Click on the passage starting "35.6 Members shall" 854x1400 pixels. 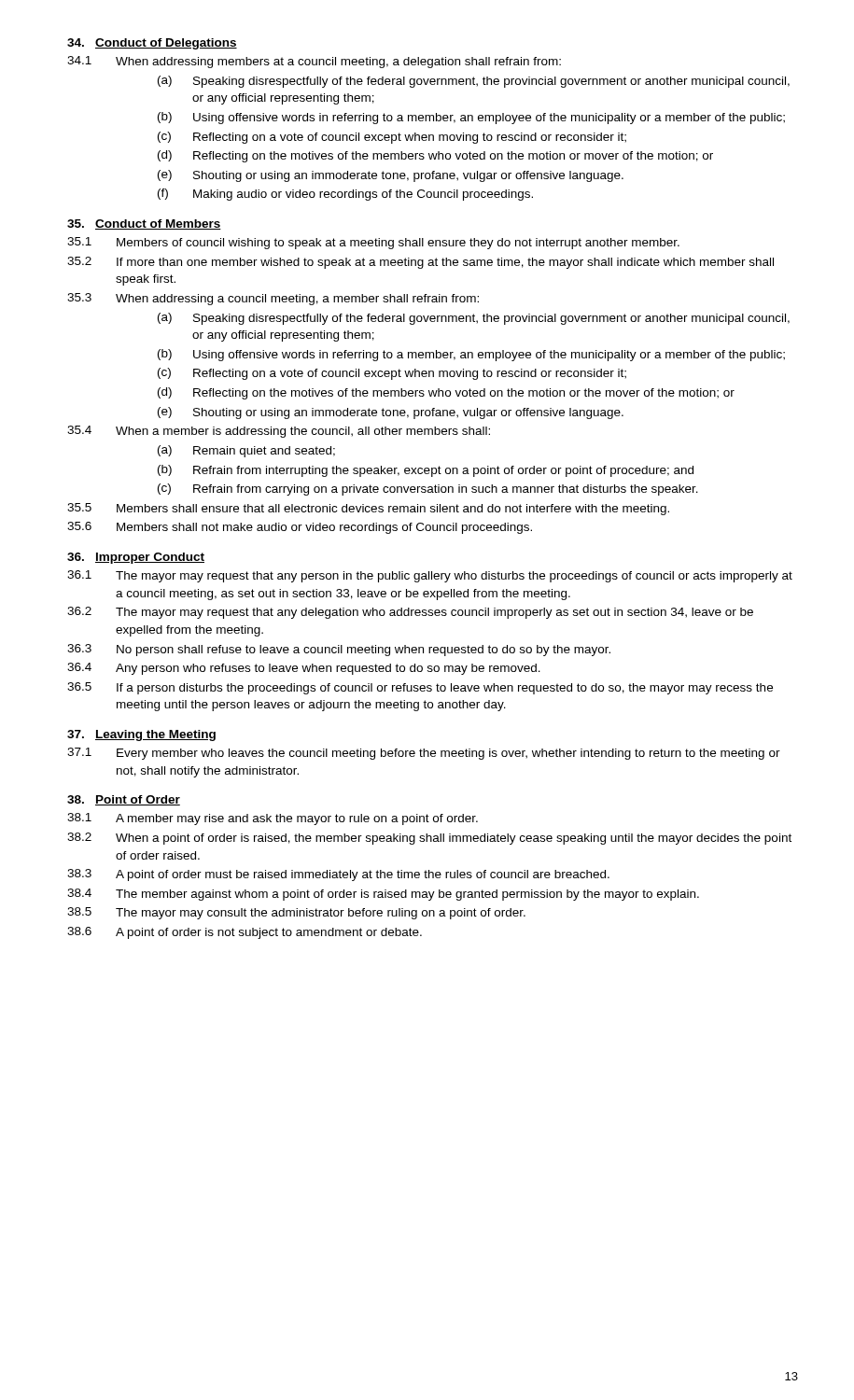[433, 528]
